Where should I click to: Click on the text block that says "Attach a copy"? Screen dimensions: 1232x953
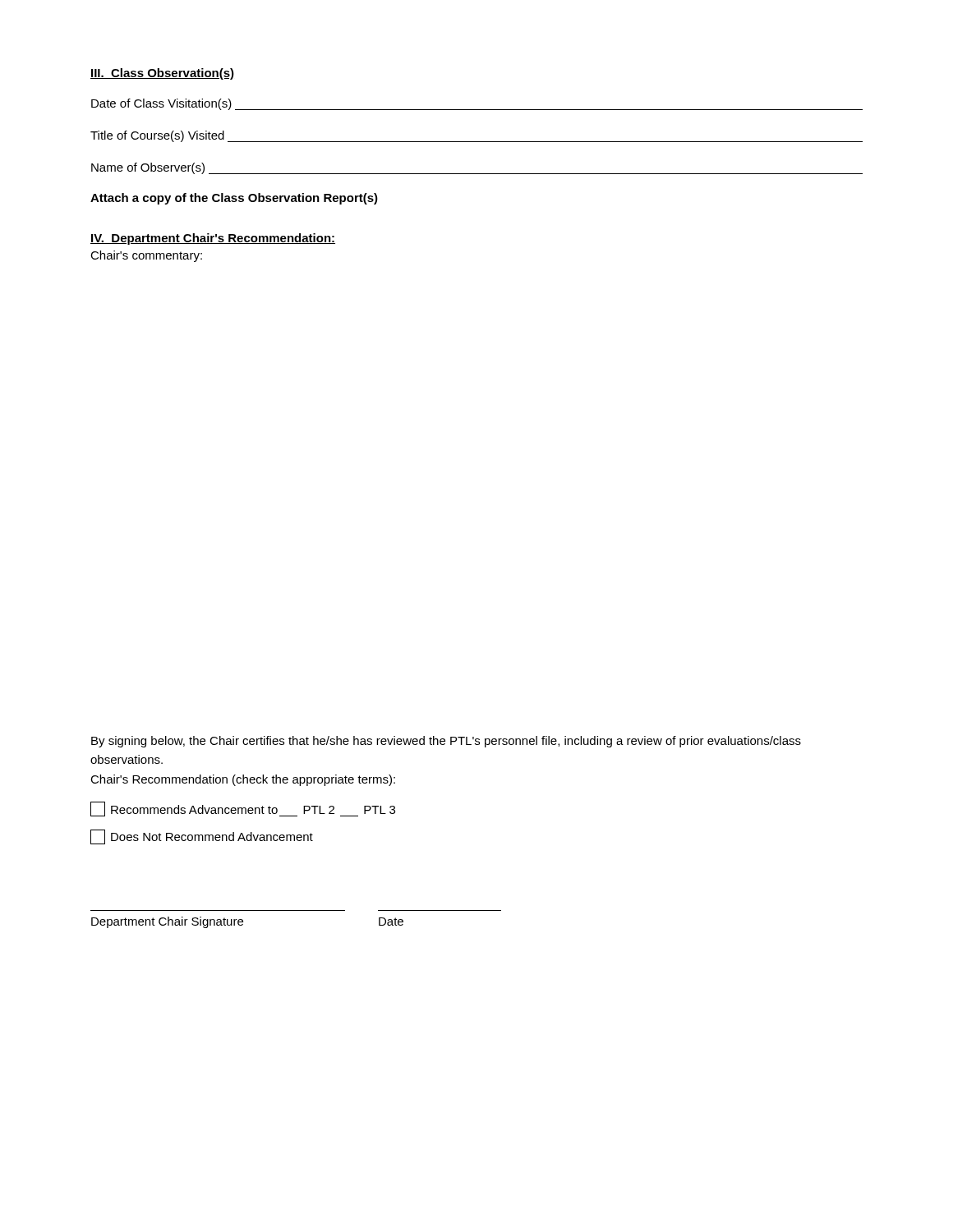pos(234,198)
